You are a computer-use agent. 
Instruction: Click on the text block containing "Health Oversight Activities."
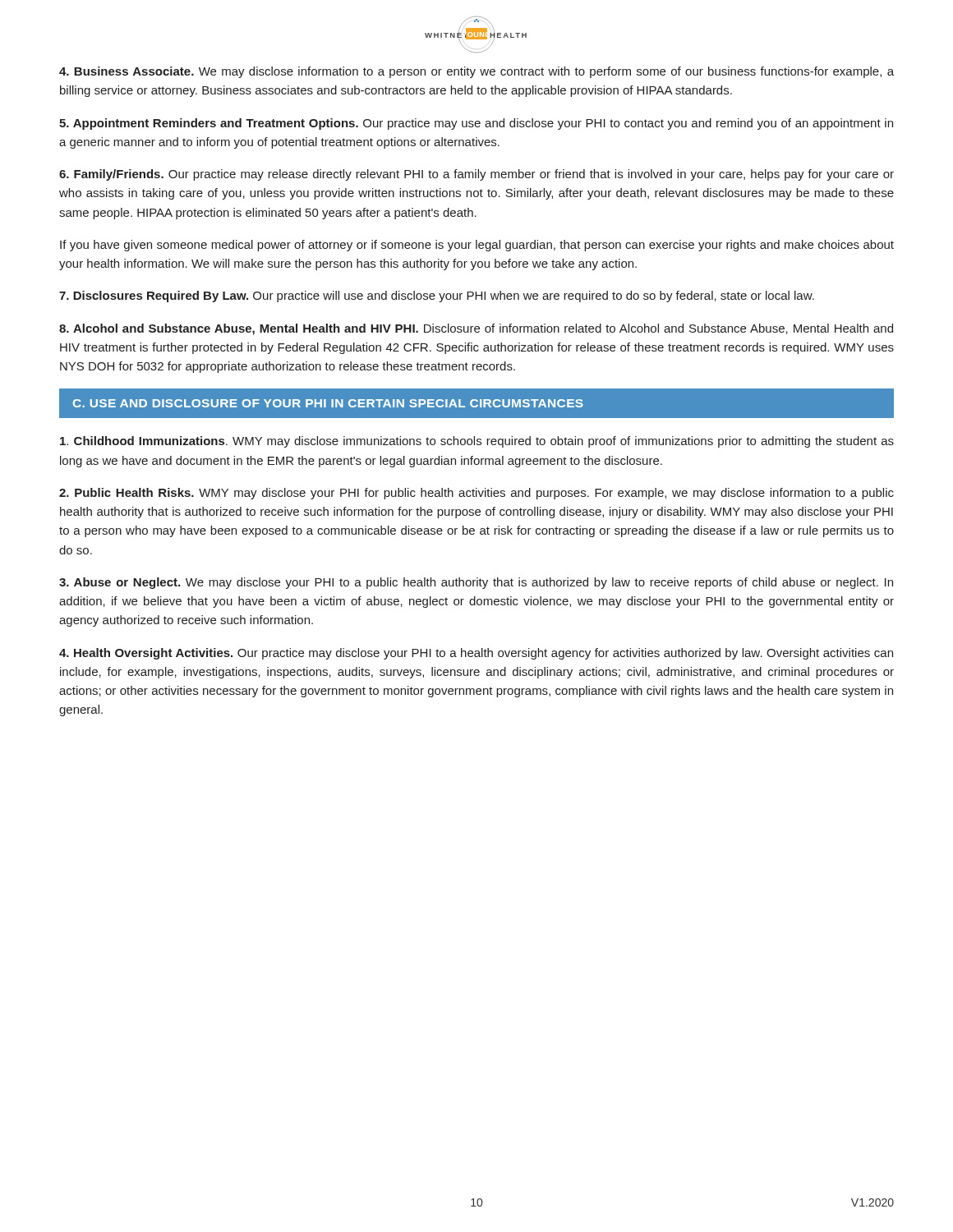tap(476, 681)
